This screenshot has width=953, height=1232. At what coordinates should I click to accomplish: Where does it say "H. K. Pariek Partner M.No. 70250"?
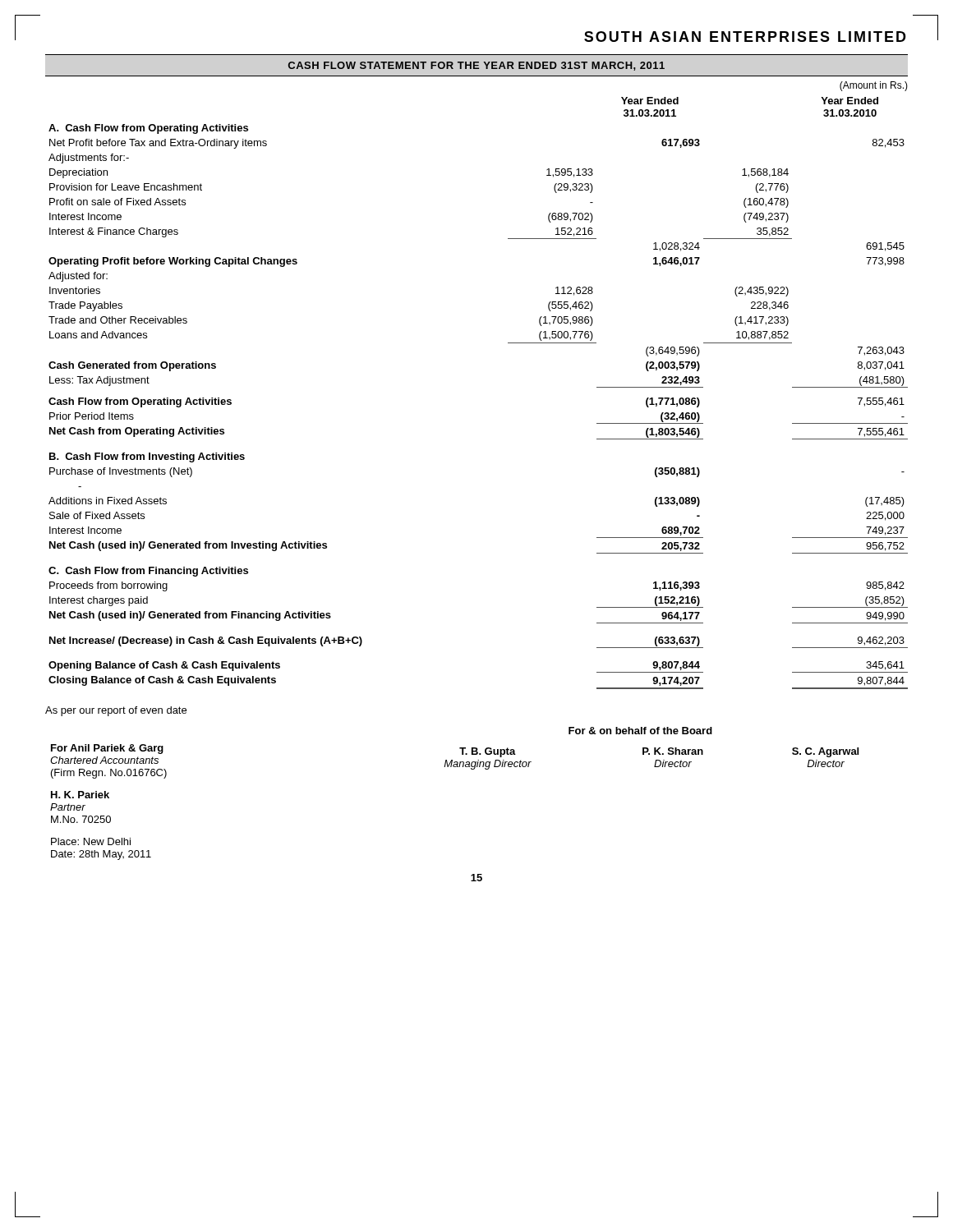point(81,807)
